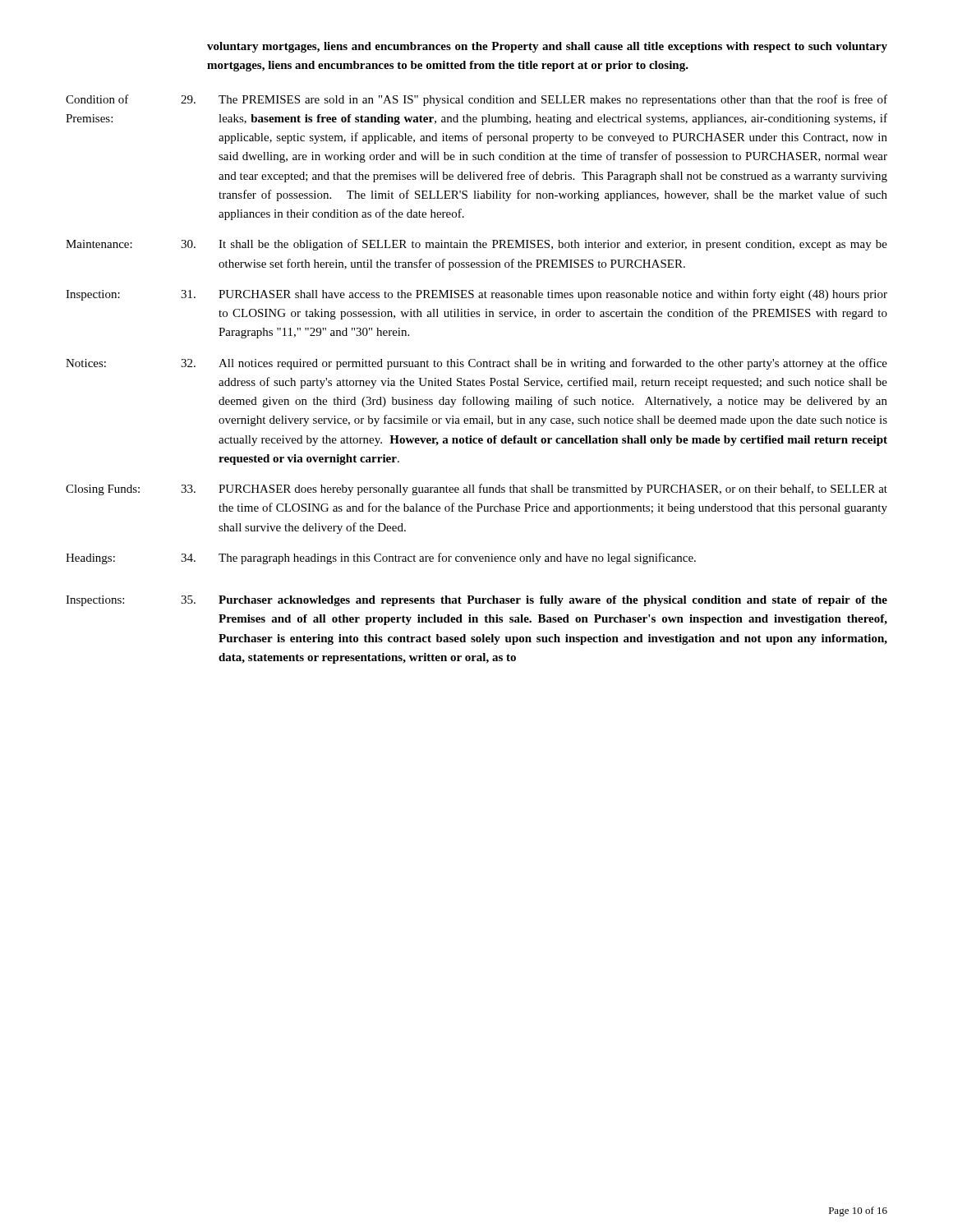This screenshot has height=1232, width=953.
Task: Find the text block starting "Notices: 32. All notices required or"
Action: [x=476, y=411]
